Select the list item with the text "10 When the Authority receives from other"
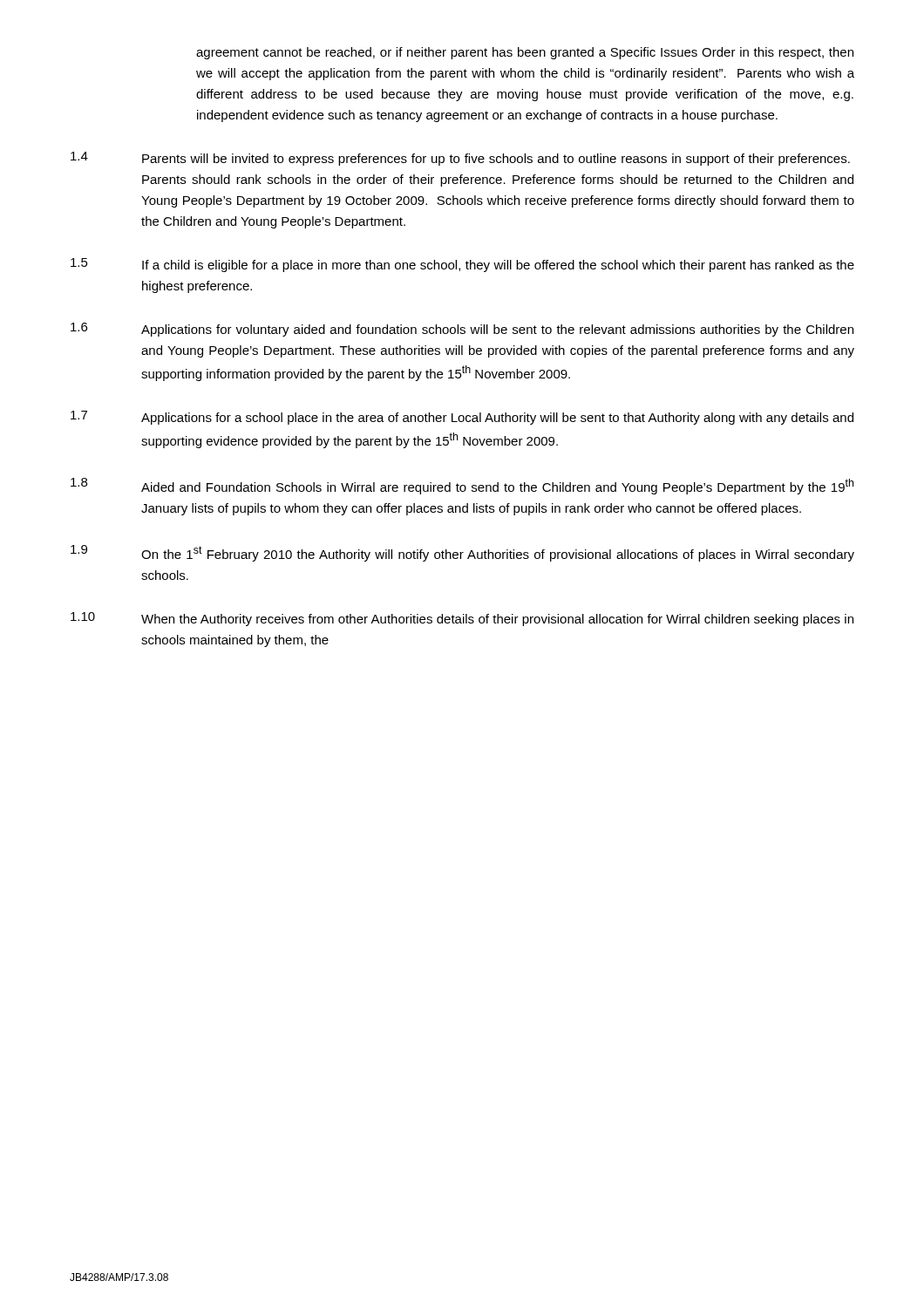The height and width of the screenshot is (1308, 924). point(462,630)
